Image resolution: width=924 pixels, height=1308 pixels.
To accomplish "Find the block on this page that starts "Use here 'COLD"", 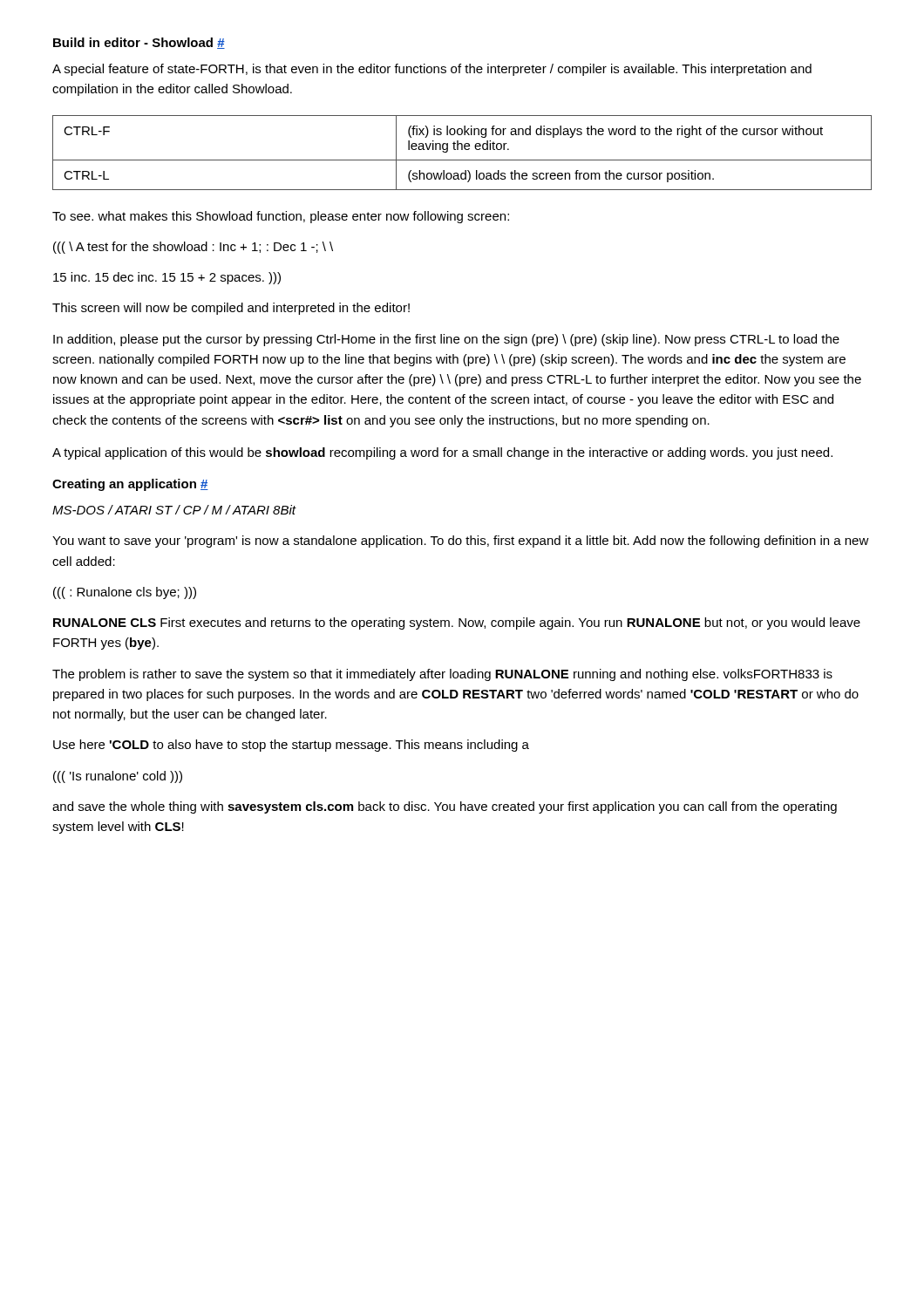I will pyautogui.click(x=291, y=744).
